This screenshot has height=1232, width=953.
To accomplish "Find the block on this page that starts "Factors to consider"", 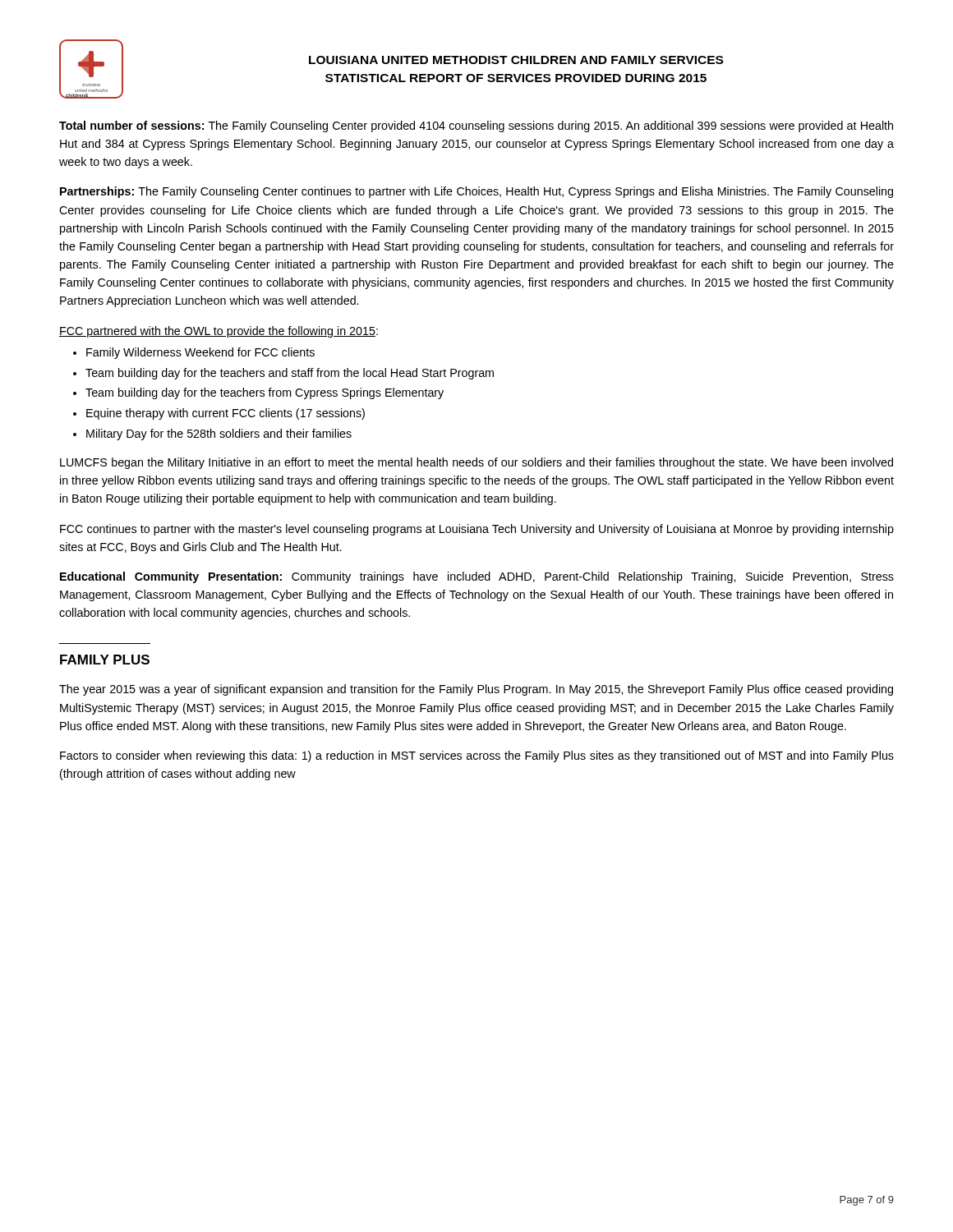I will 476,765.
